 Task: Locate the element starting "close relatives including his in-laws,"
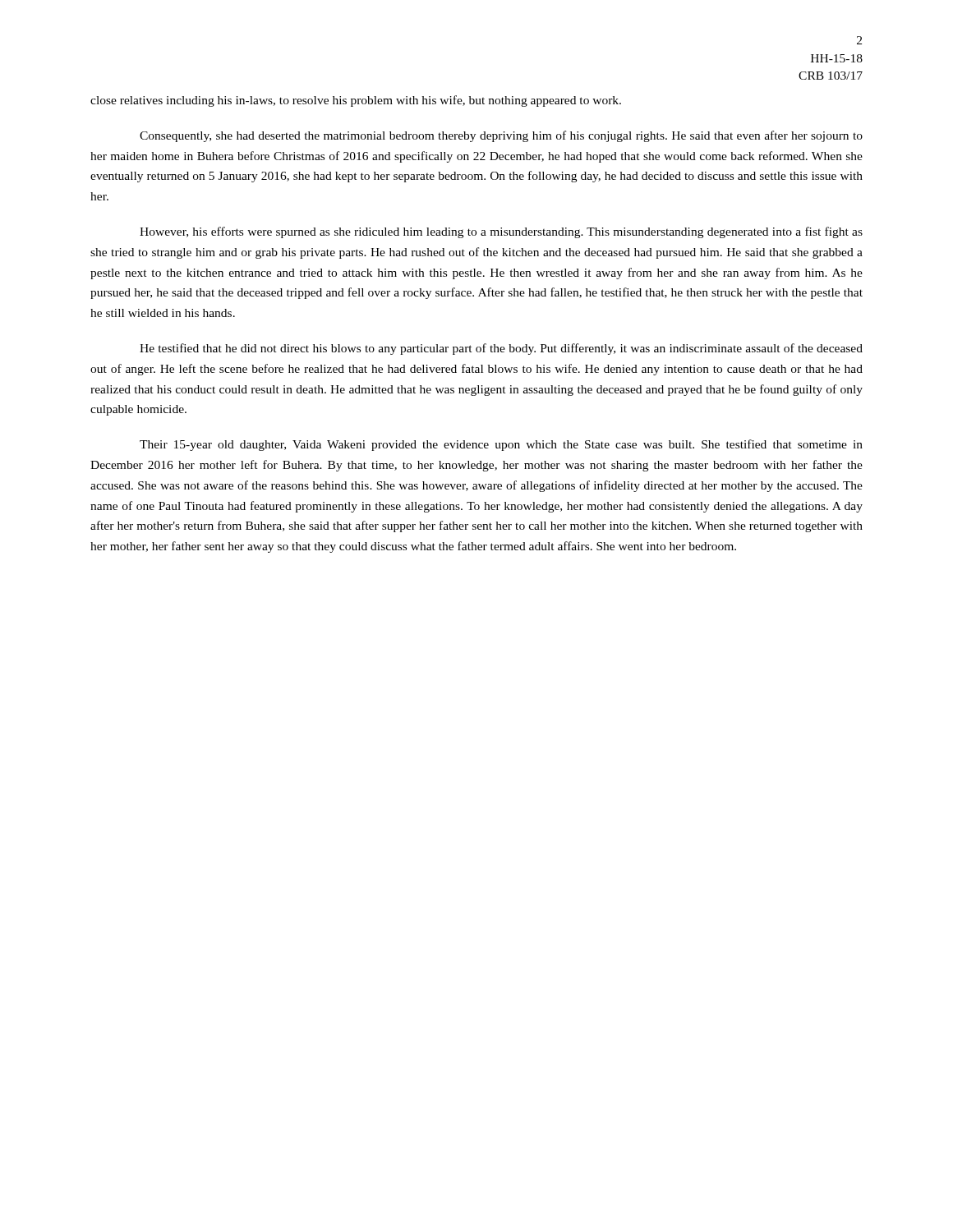click(x=356, y=100)
